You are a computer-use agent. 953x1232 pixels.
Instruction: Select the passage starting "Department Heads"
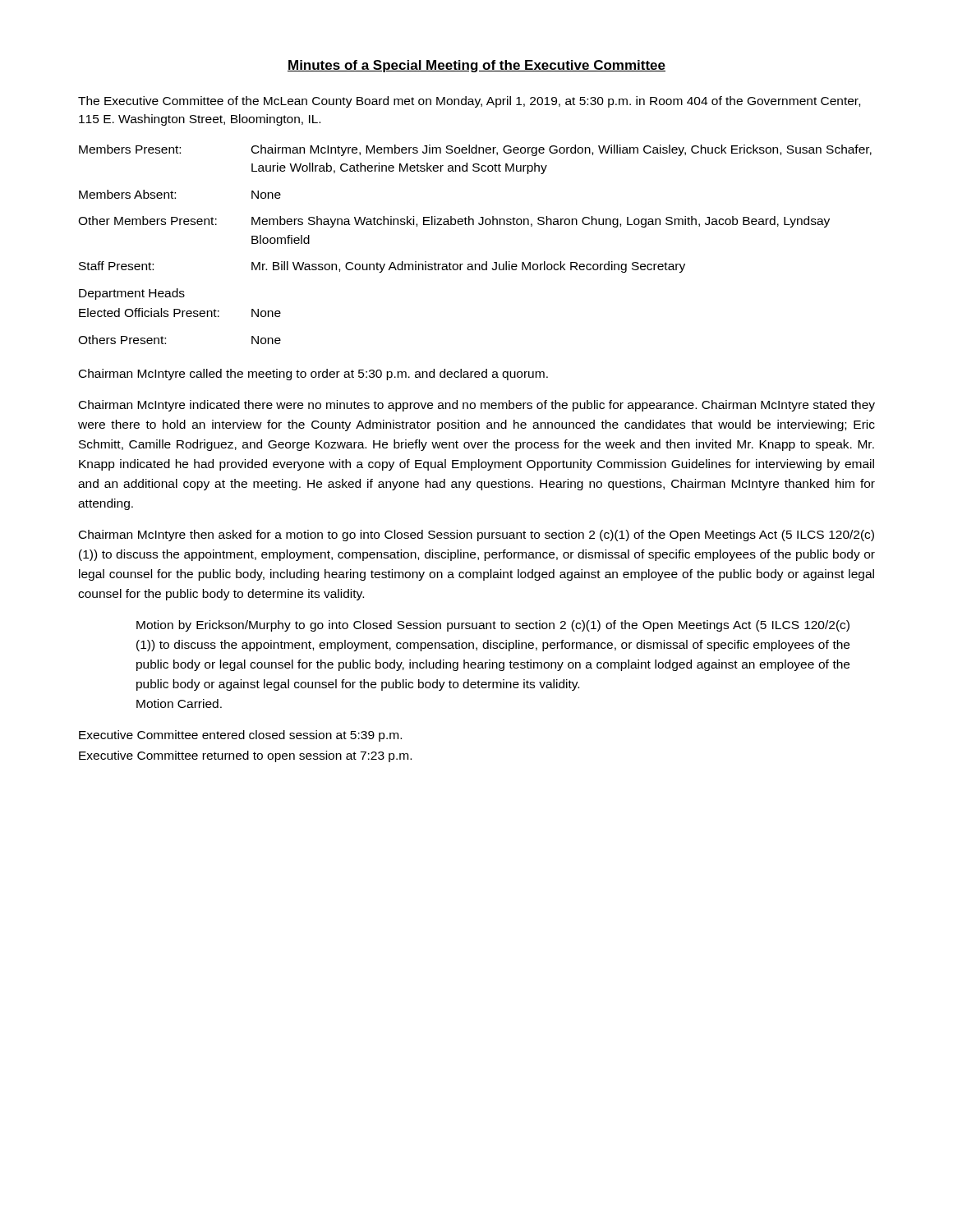(x=131, y=293)
